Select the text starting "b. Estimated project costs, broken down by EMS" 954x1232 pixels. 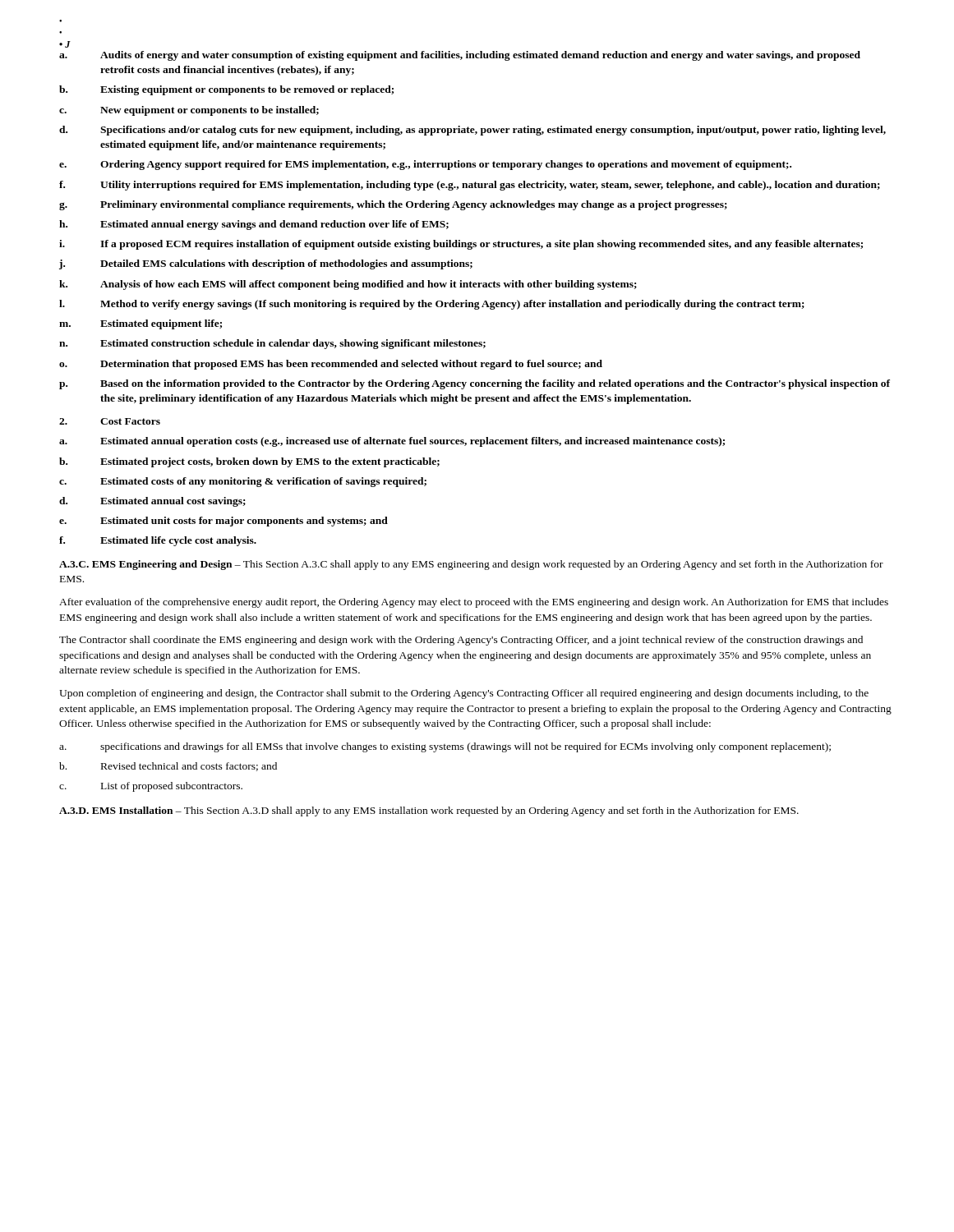click(x=250, y=461)
